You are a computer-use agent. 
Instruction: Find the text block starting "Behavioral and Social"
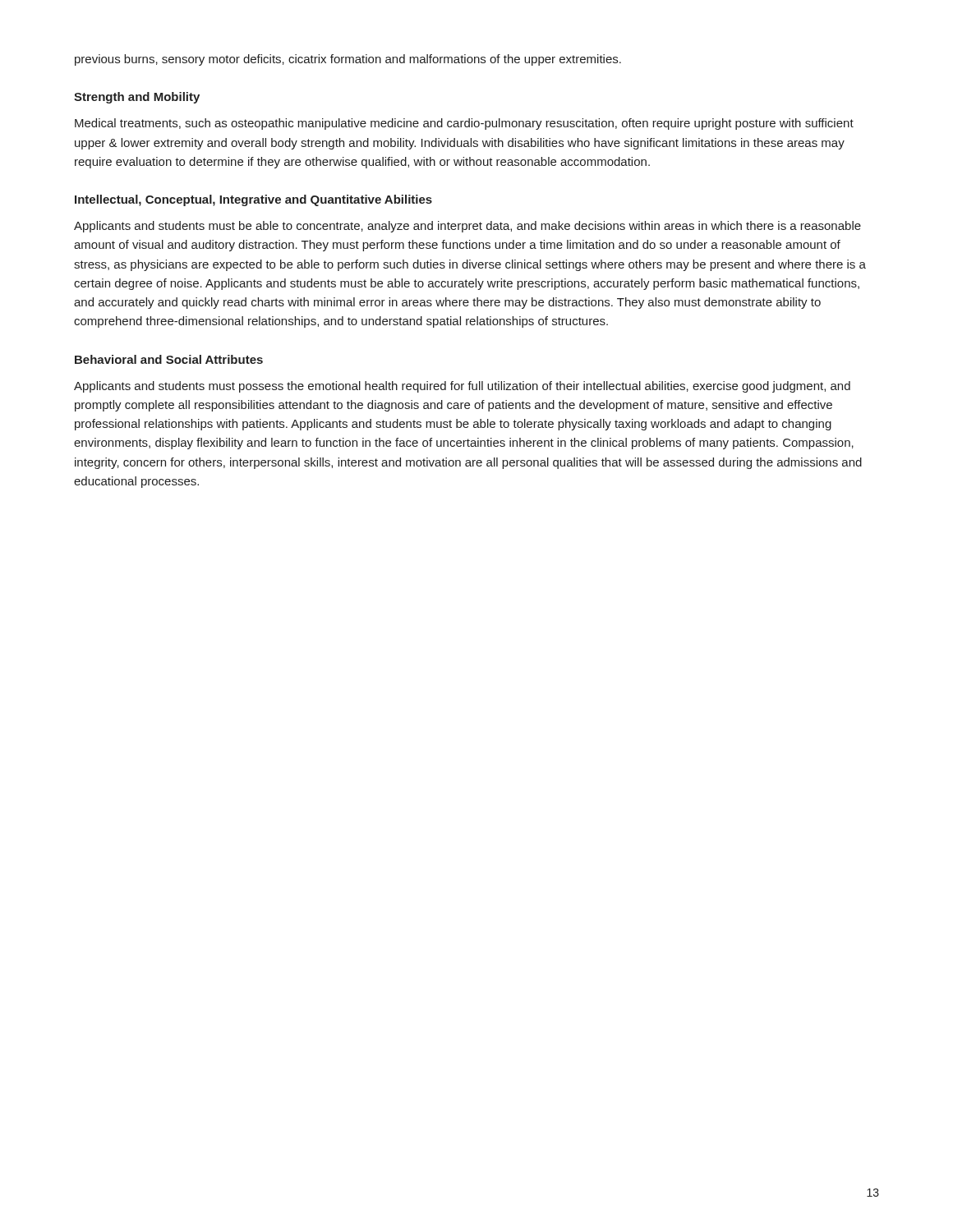pyautogui.click(x=169, y=359)
